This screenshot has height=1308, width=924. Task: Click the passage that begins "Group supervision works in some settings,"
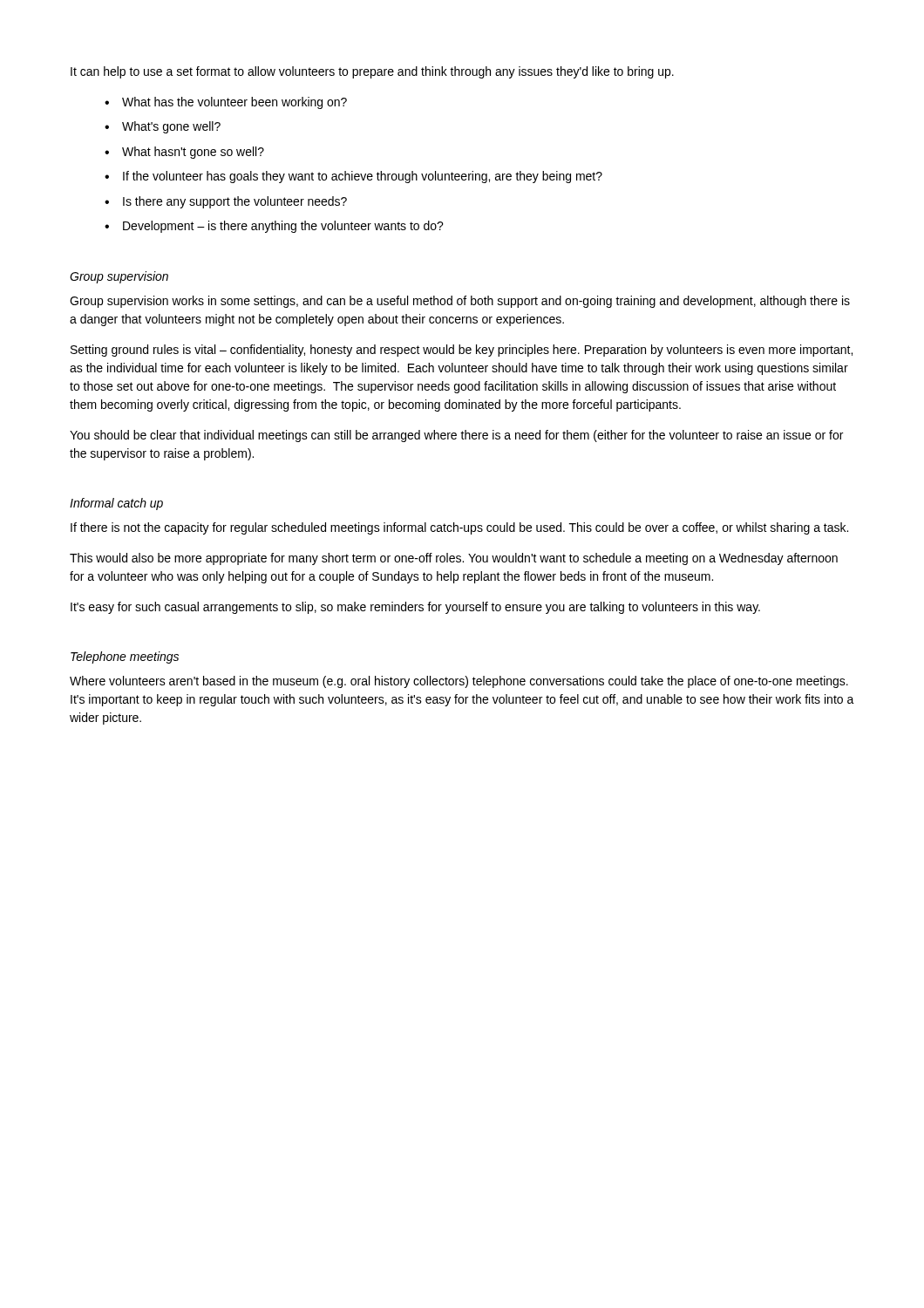coord(460,310)
